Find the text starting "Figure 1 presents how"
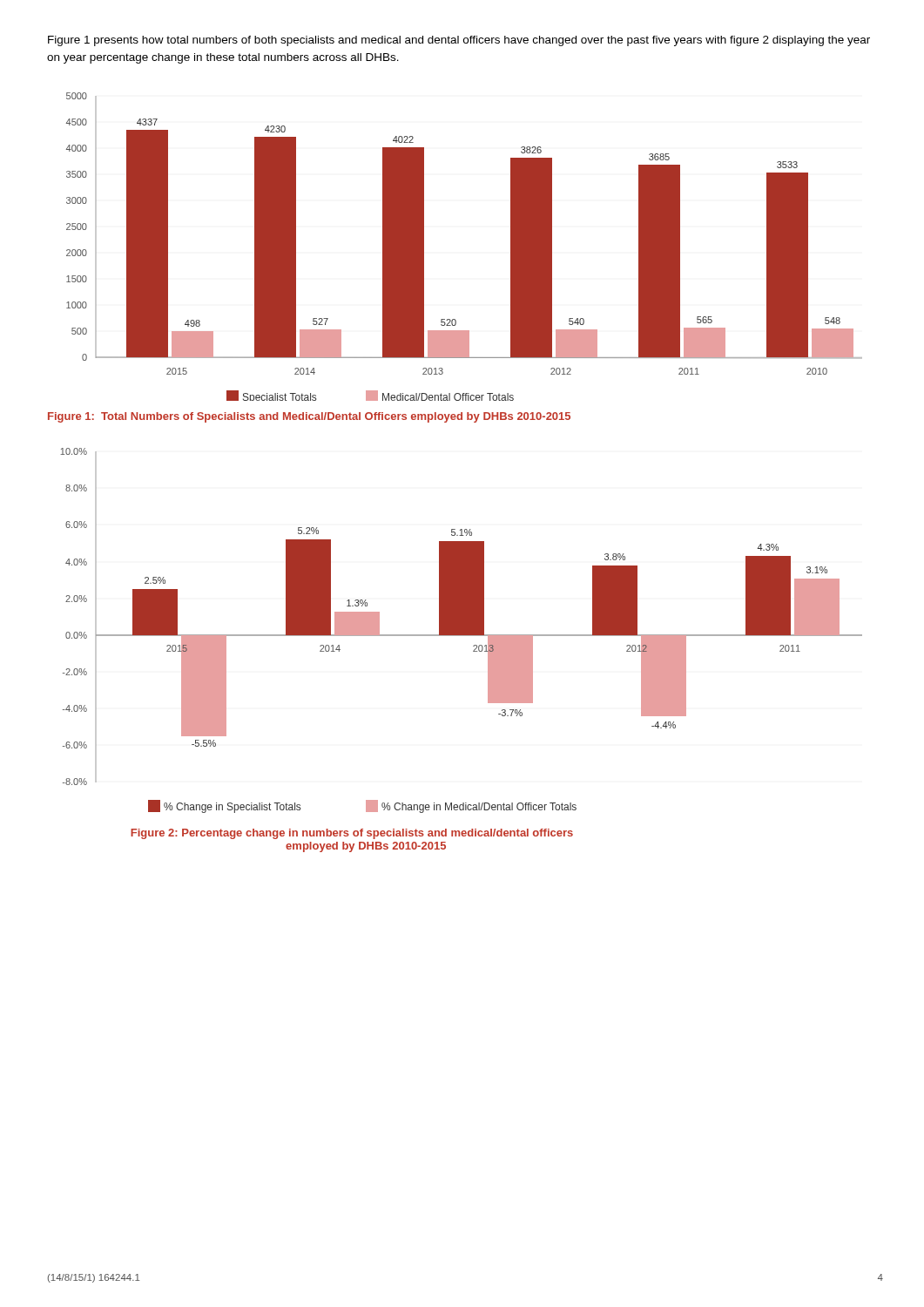 tap(459, 48)
